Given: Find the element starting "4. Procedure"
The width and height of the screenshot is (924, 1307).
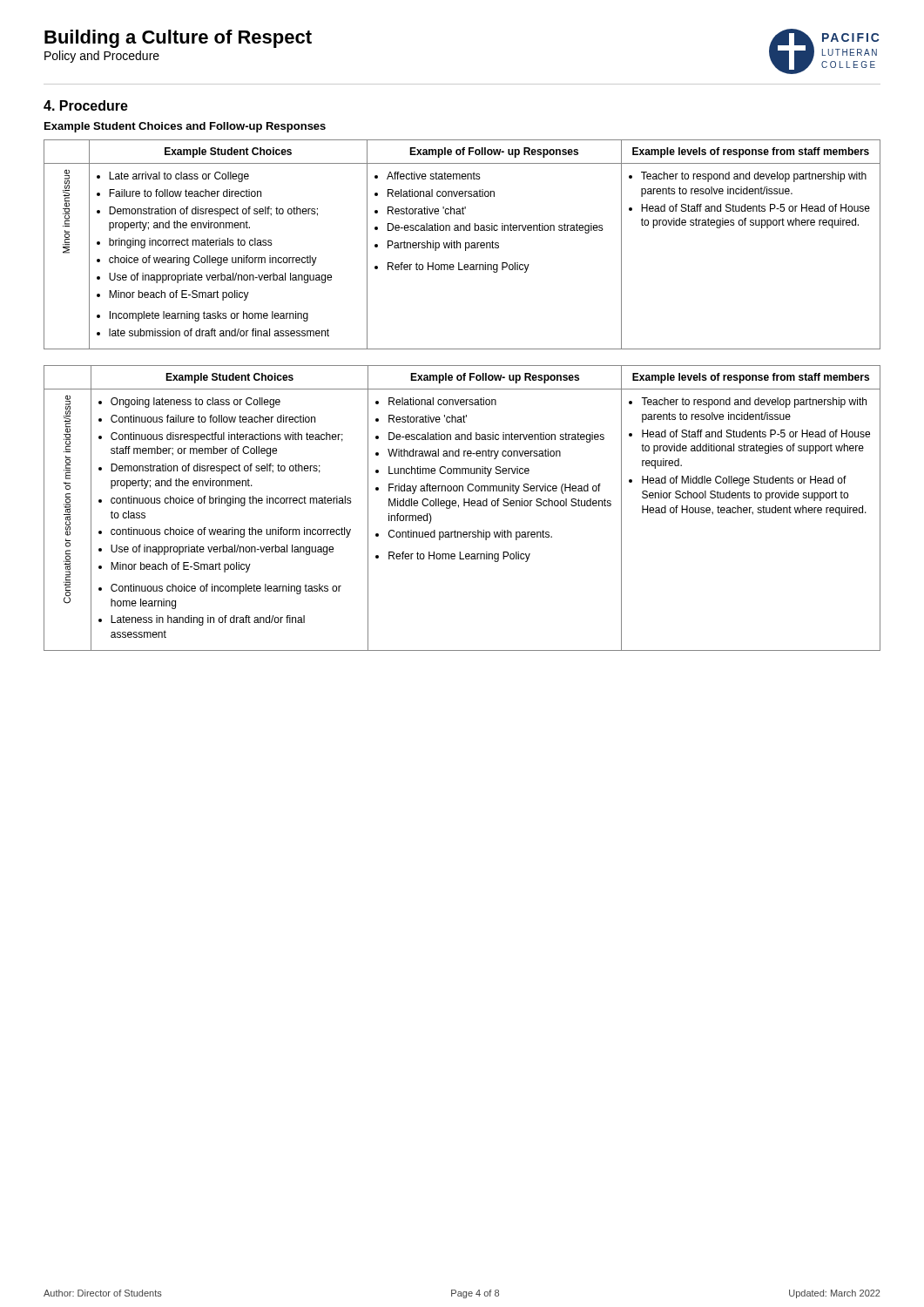Looking at the screenshot, I should pos(86,106).
